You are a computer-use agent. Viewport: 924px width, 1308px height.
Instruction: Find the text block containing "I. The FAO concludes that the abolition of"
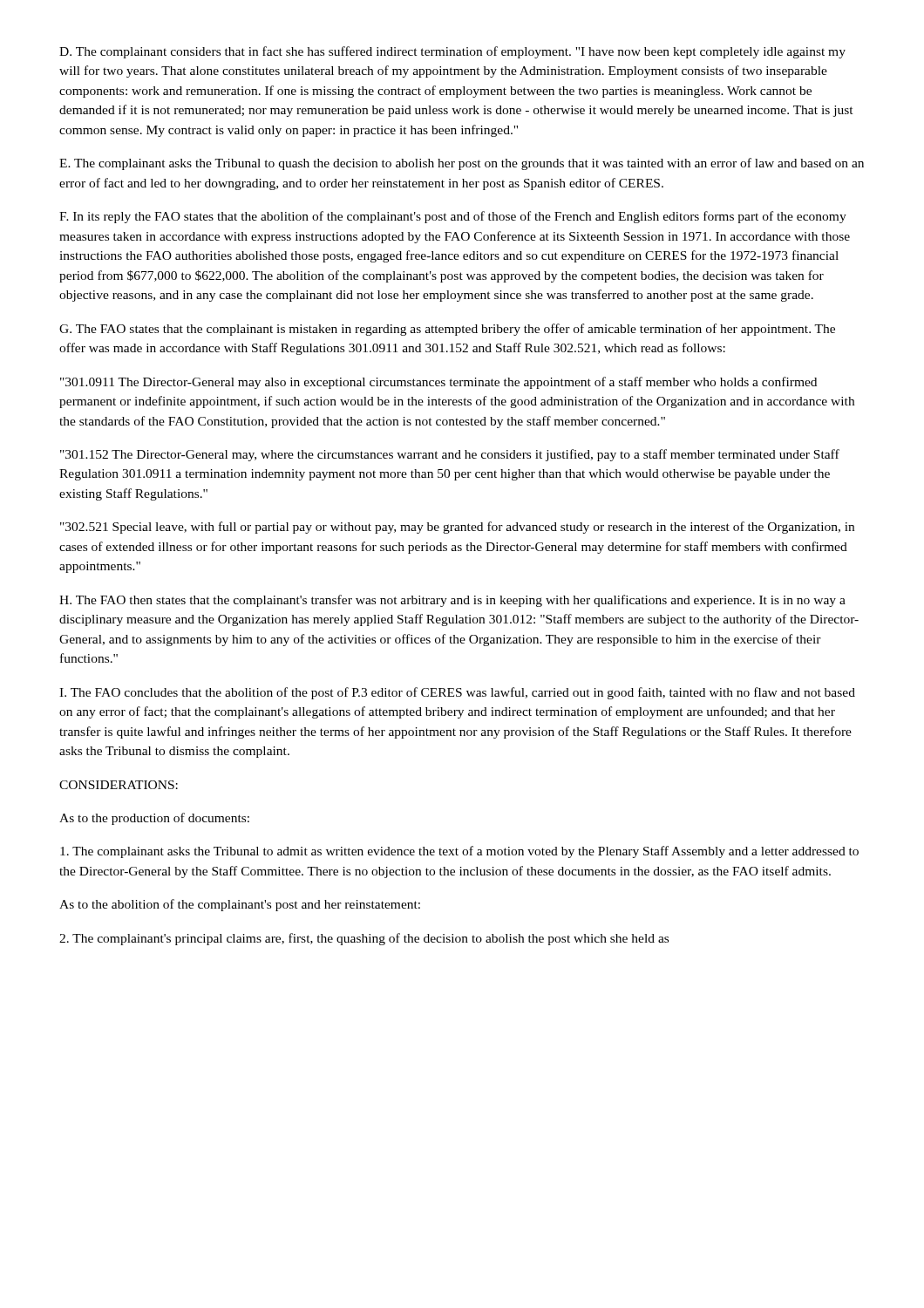pyautogui.click(x=457, y=721)
